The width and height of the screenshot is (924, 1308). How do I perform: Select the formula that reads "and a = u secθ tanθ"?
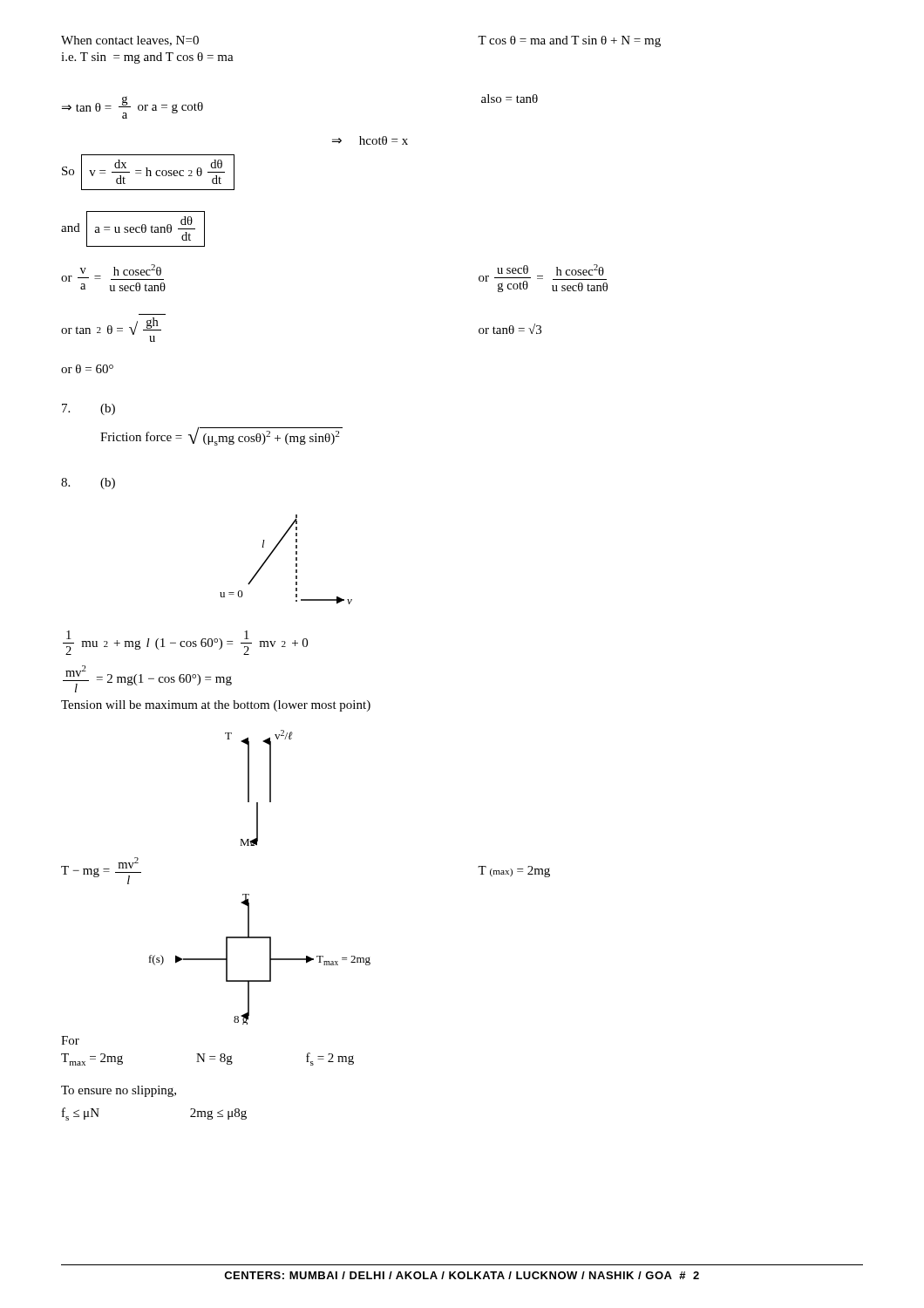pos(133,229)
